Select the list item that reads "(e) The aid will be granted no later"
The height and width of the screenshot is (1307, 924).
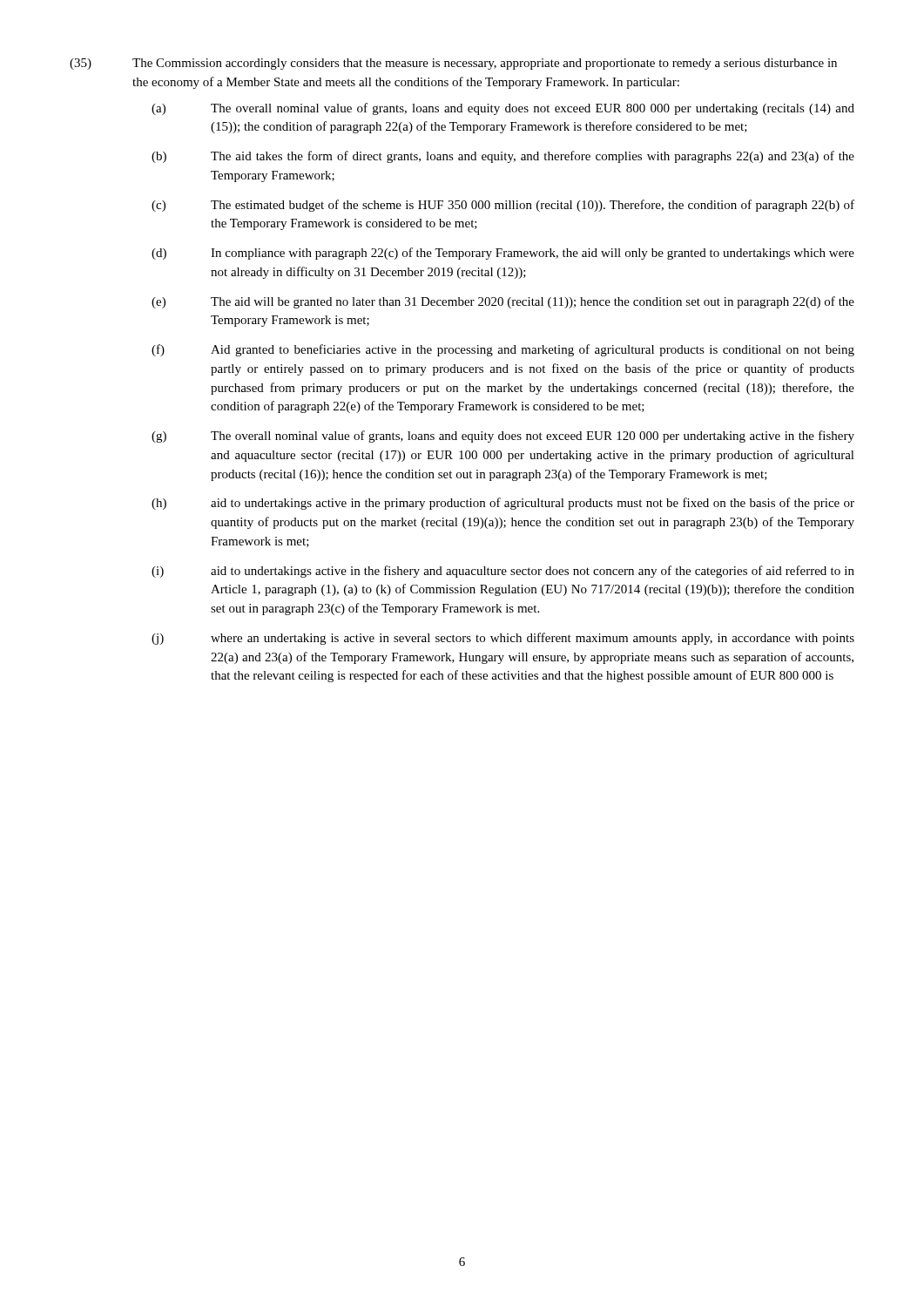[x=493, y=311]
